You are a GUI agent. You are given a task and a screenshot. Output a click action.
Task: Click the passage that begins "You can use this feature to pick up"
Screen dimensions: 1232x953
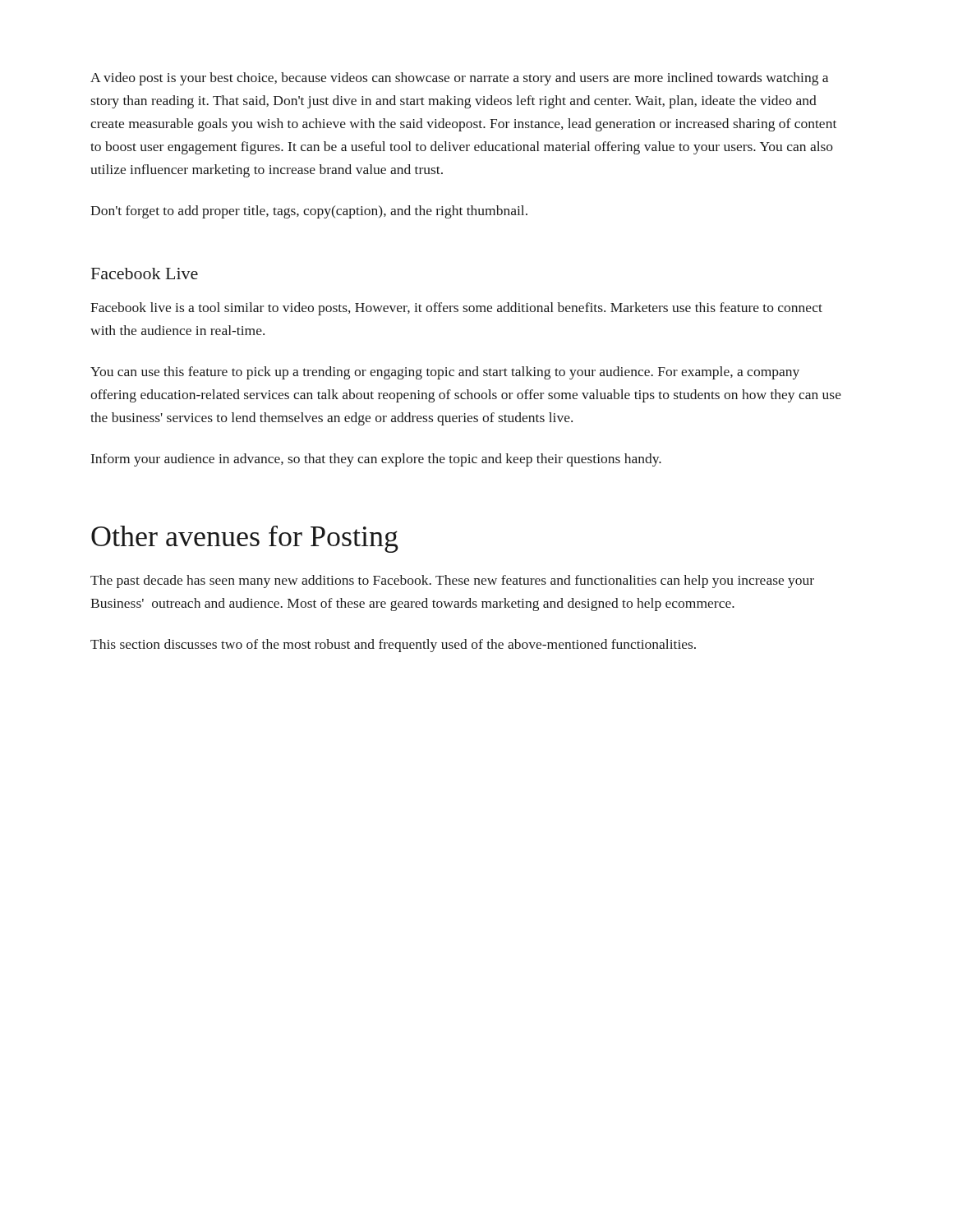click(x=466, y=394)
